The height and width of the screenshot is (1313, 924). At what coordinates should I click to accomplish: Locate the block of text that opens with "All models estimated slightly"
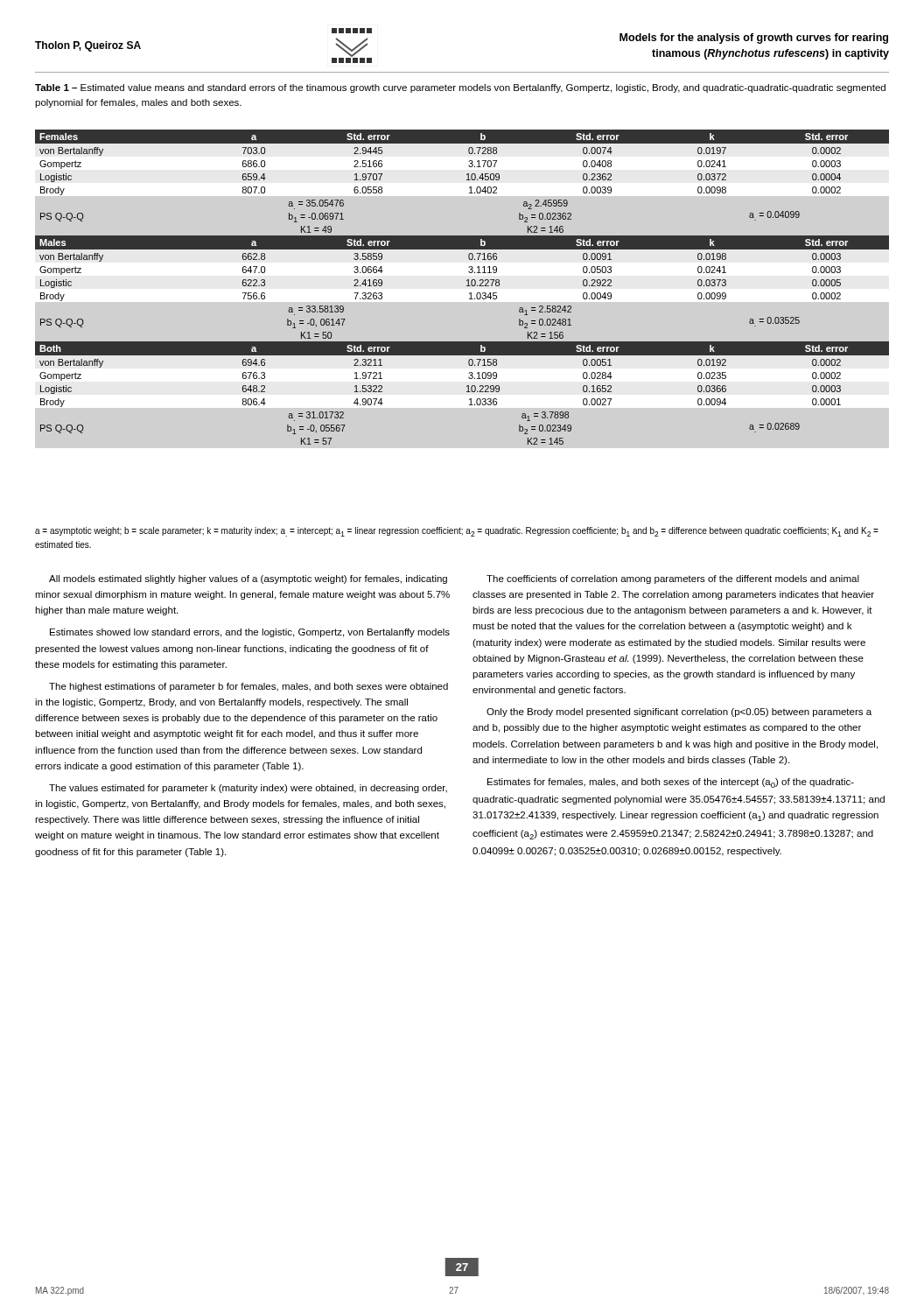point(243,715)
